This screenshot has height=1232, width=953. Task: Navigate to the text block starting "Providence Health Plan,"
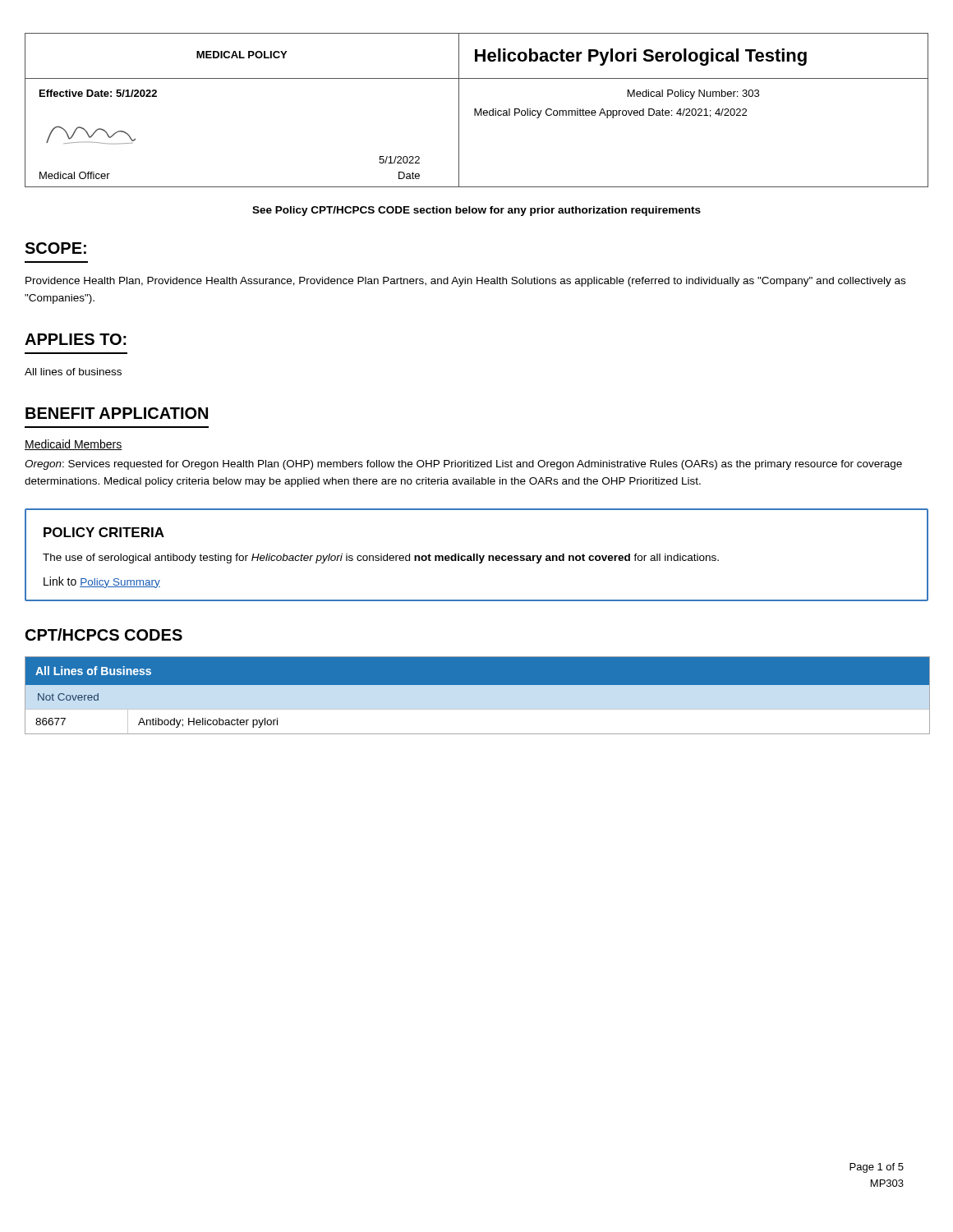point(465,289)
